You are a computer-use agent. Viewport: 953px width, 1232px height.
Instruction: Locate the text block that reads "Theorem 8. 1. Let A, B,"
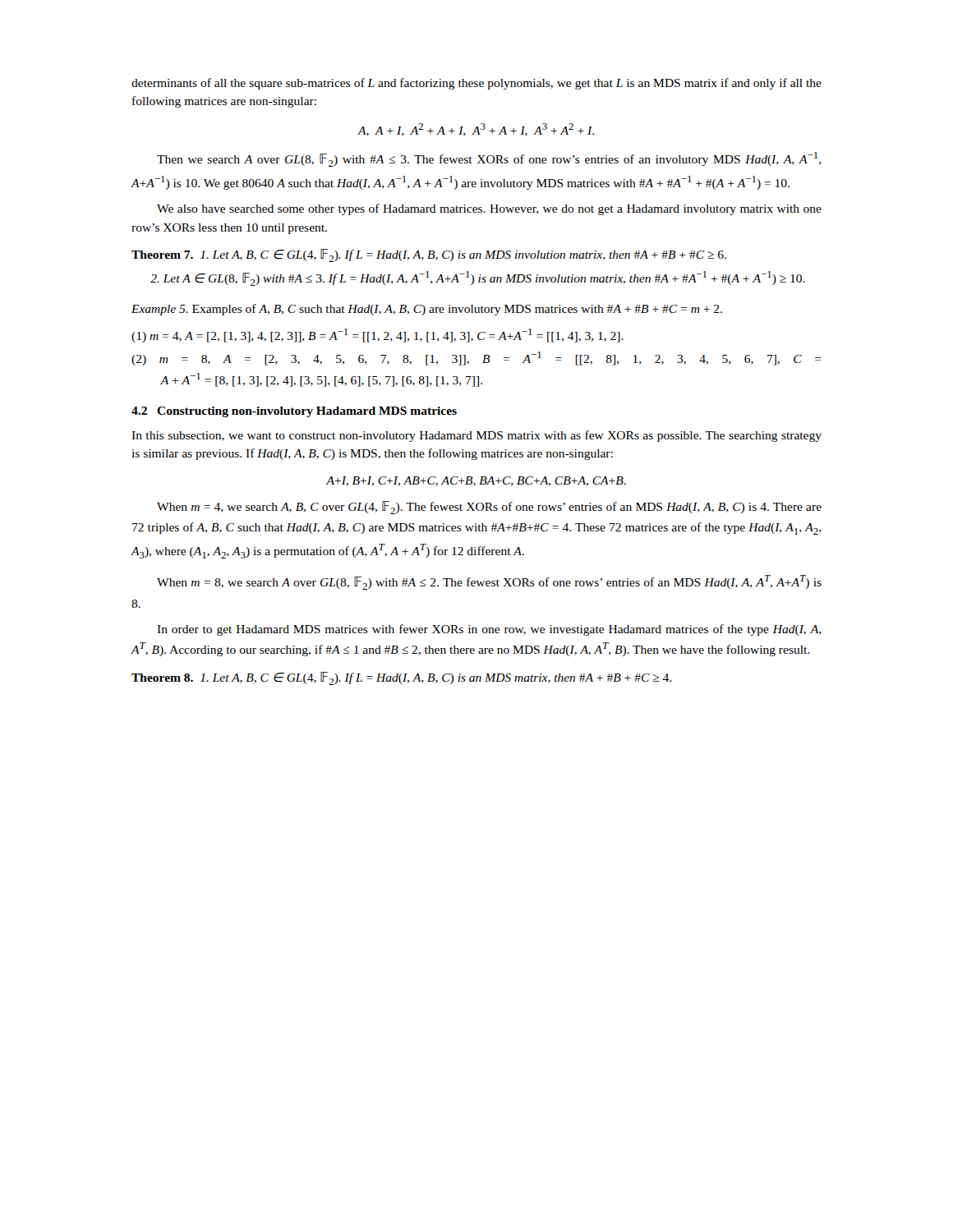click(476, 679)
